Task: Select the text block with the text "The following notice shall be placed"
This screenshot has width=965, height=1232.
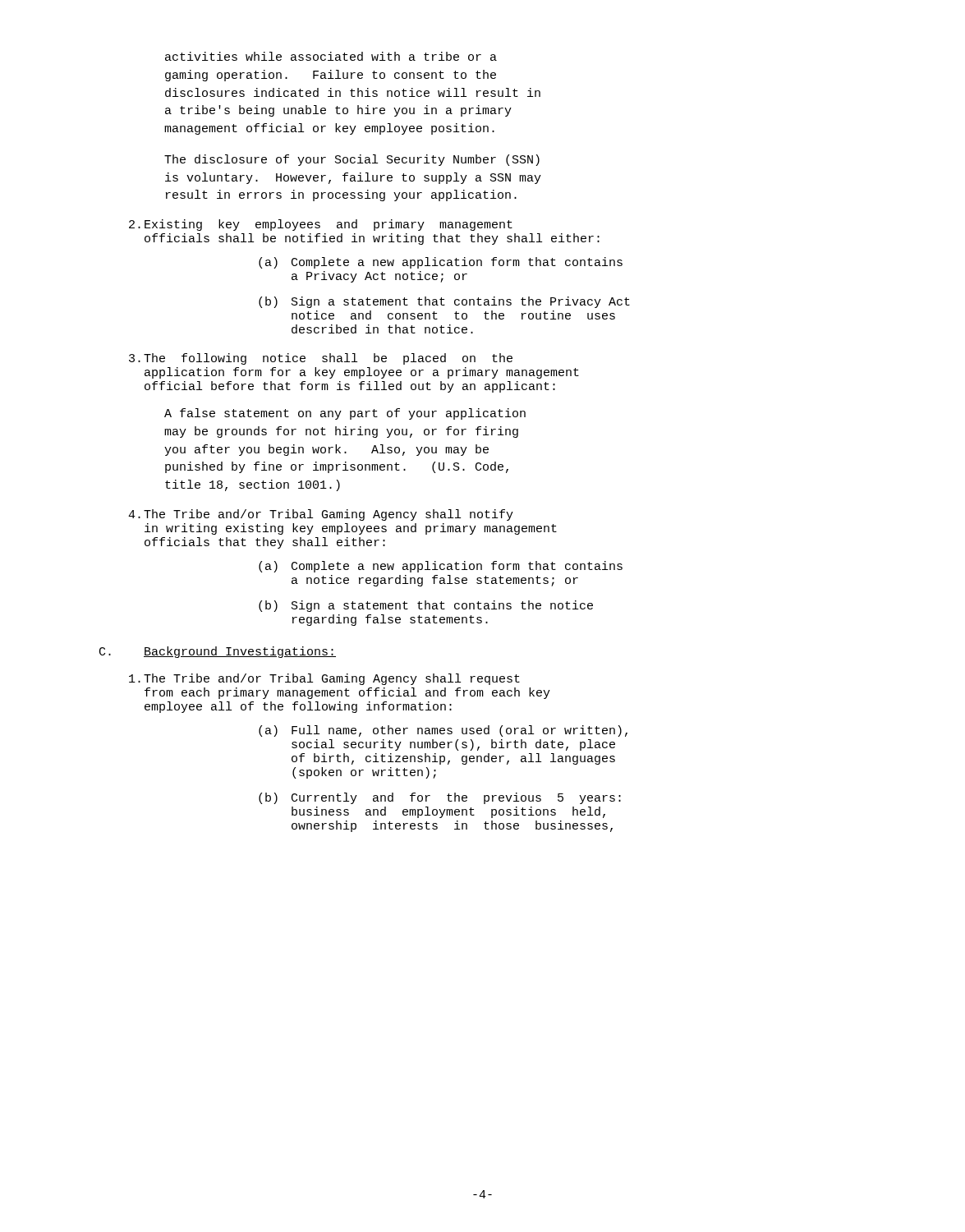Action: tap(499, 373)
